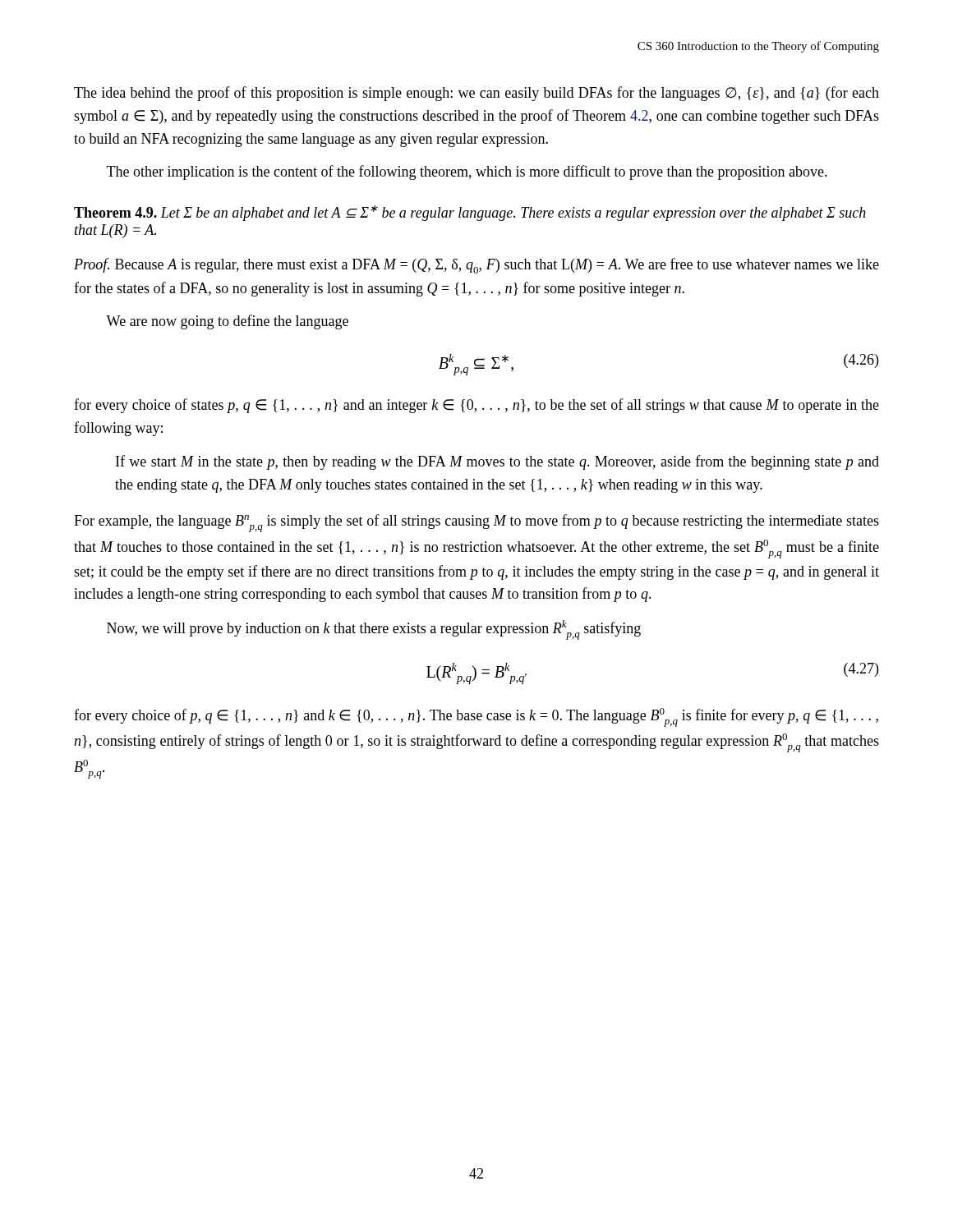953x1232 pixels.
Task: Find the text block containing "The other implication is the content"
Action: click(x=467, y=171)
